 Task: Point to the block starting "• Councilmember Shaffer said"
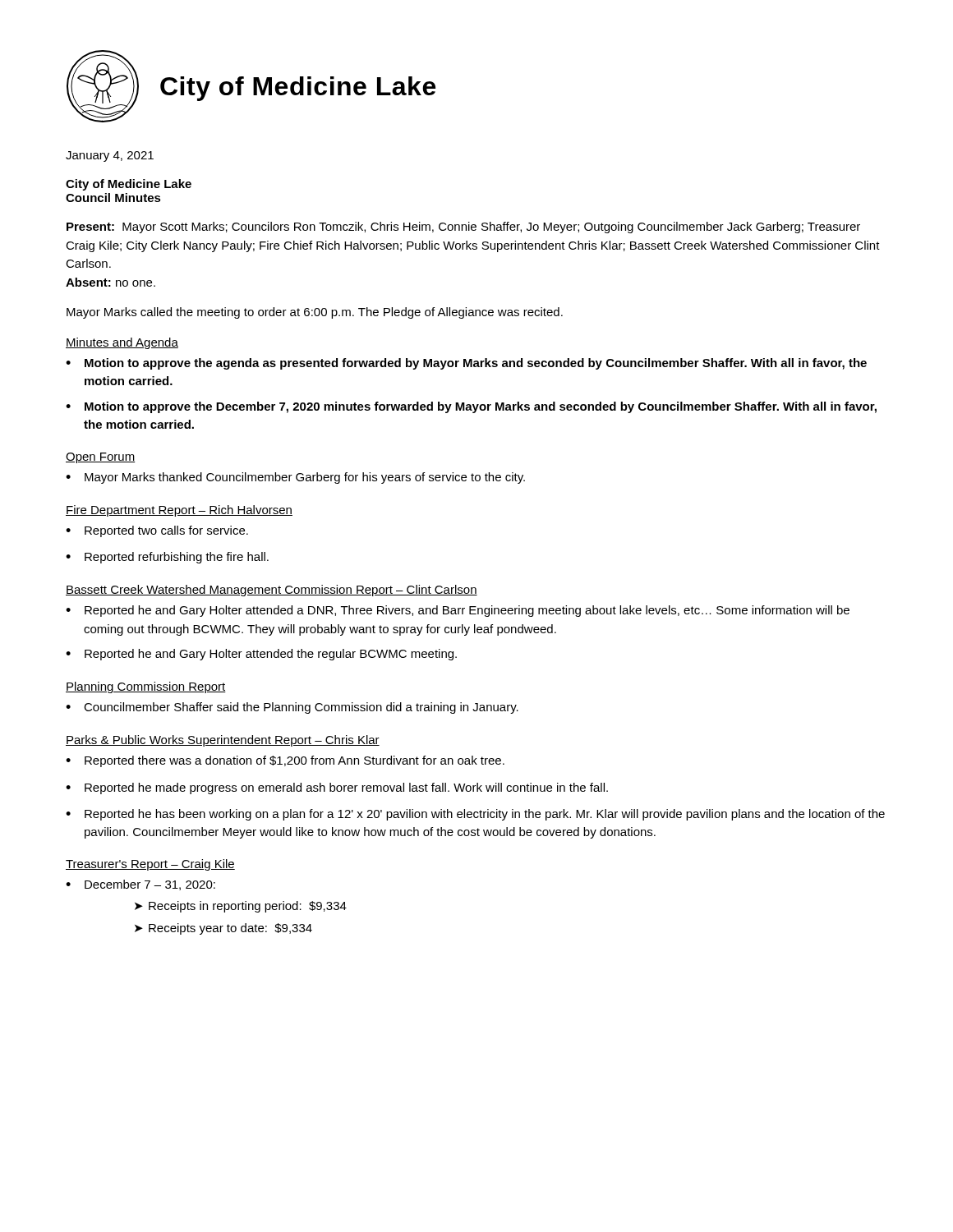click(x=476, y=708)
